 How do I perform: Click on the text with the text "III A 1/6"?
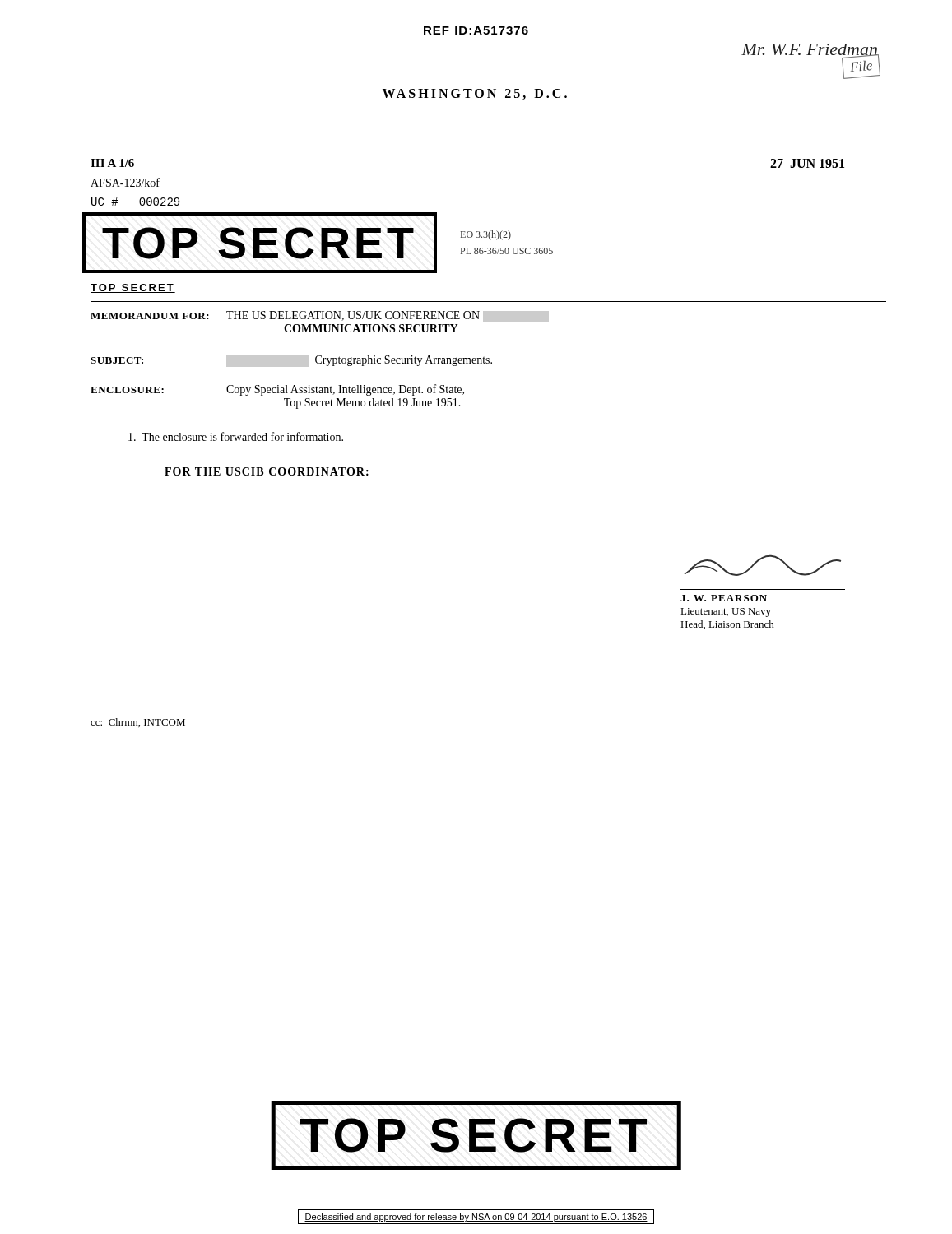pos(112,163)
